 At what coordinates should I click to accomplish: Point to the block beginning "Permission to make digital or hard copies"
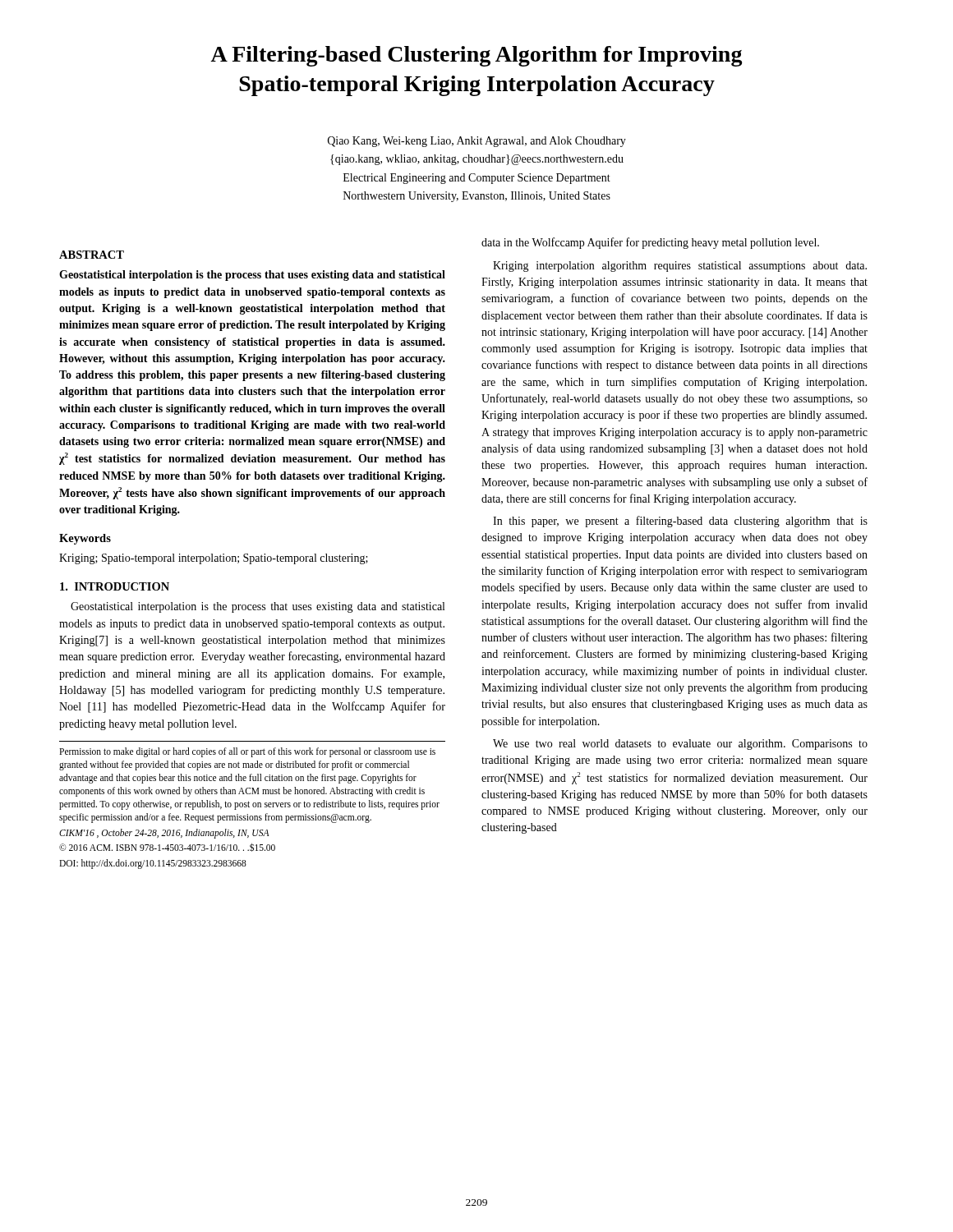[252, 807]
